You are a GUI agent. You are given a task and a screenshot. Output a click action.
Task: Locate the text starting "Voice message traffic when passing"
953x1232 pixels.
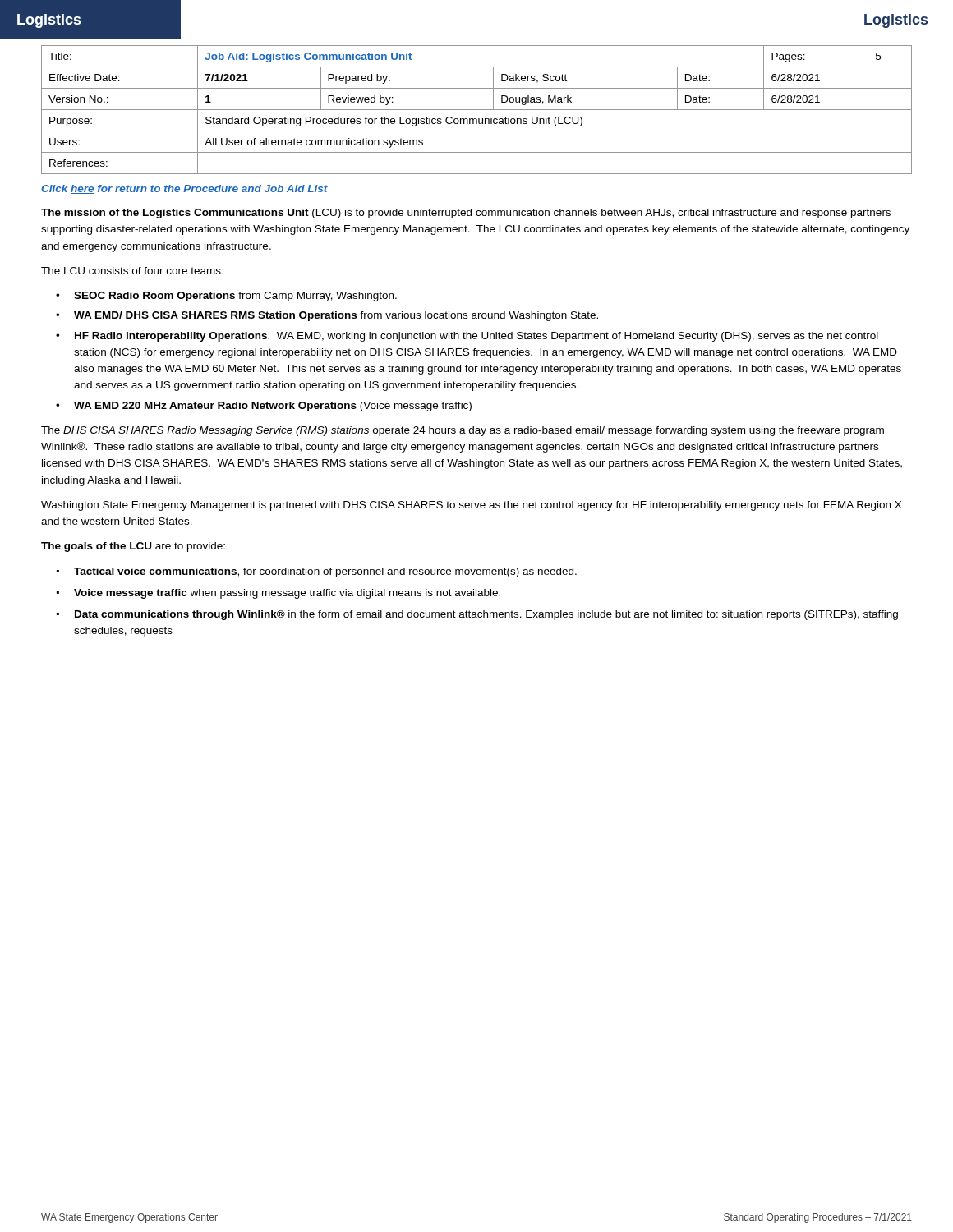(x=288, y=592)
